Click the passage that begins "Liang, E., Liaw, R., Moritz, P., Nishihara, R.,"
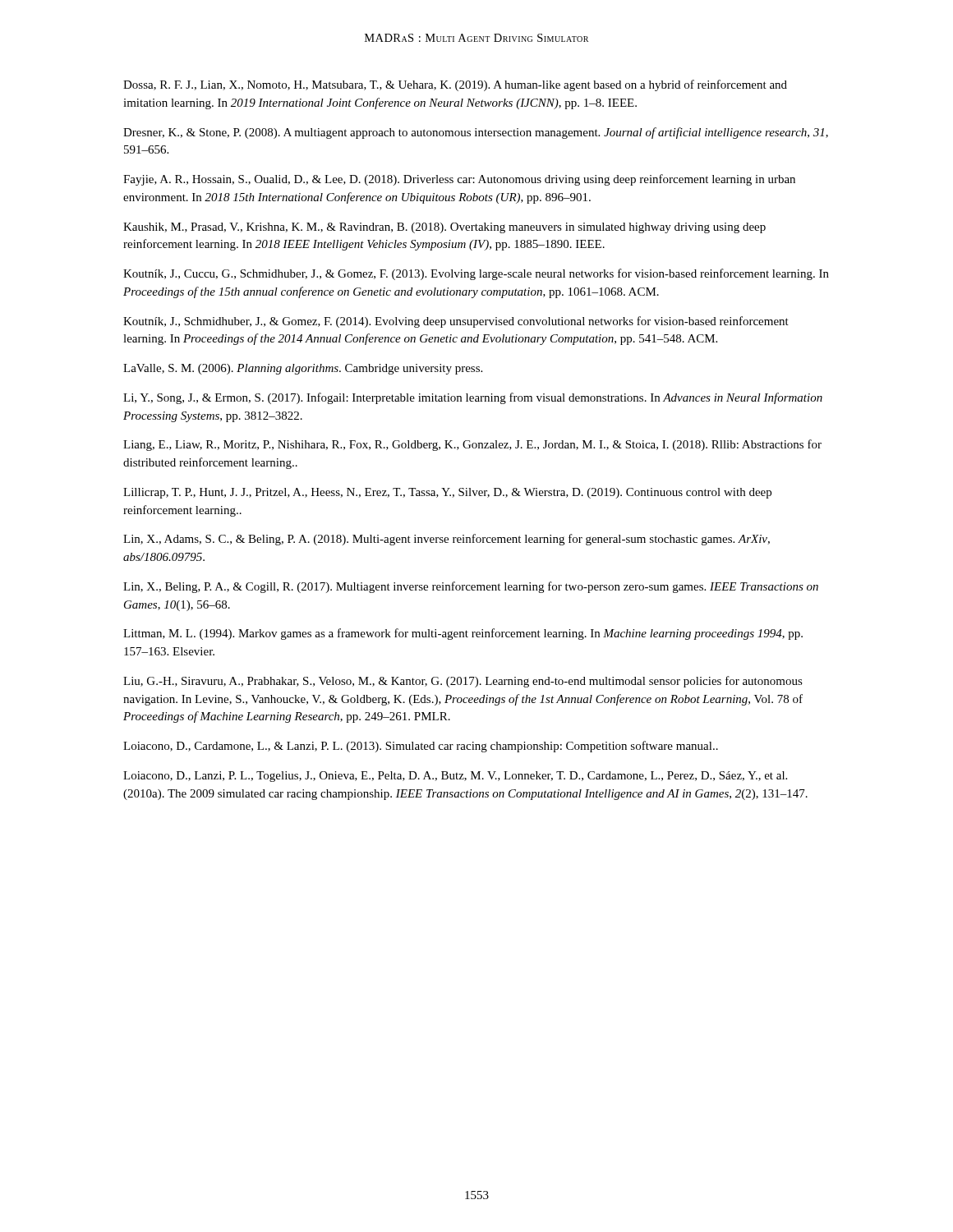This screenshot has height=1232, width=953. point(476,454)
